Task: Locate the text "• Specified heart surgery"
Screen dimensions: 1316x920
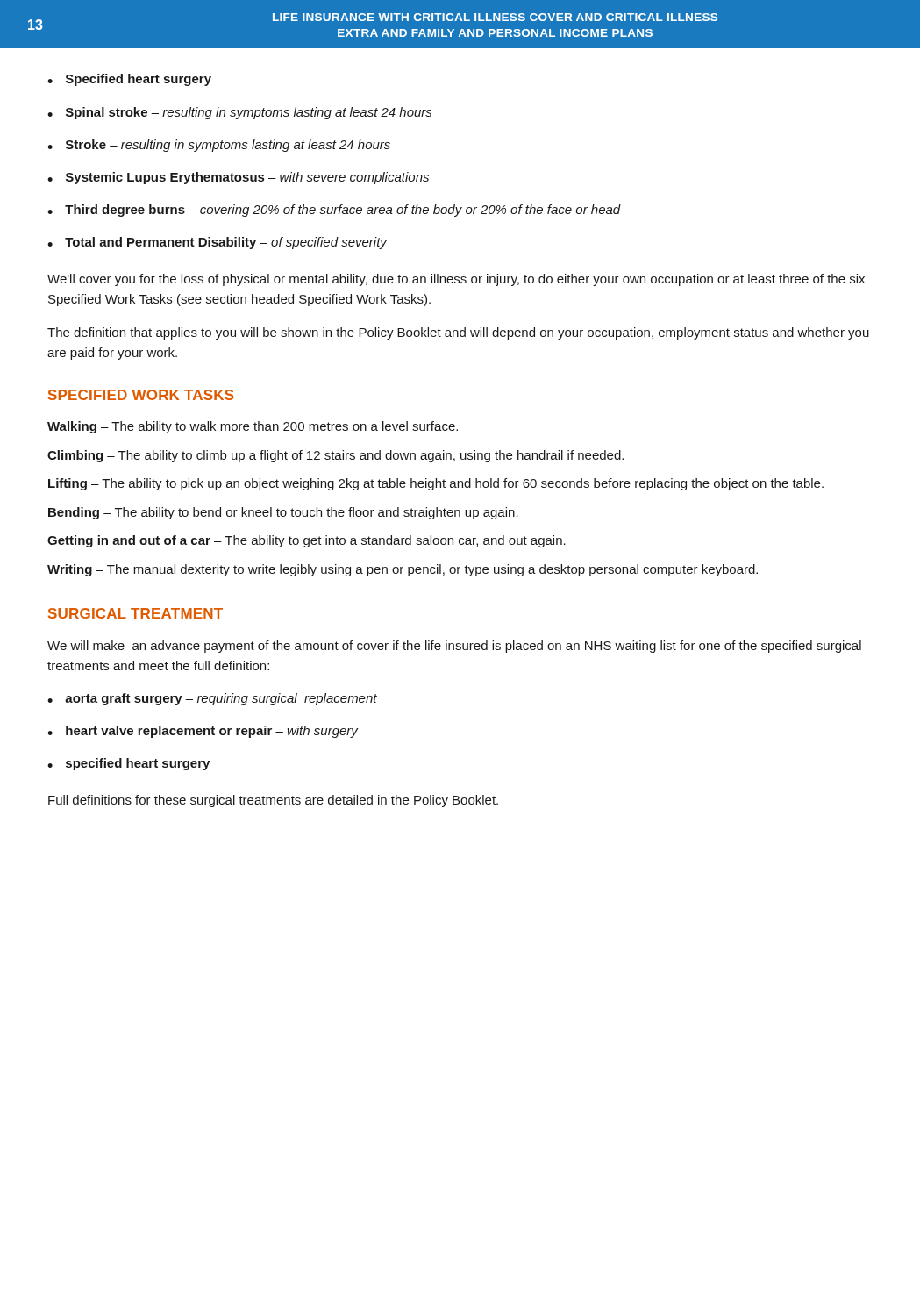Action: [x=129, y=82]
